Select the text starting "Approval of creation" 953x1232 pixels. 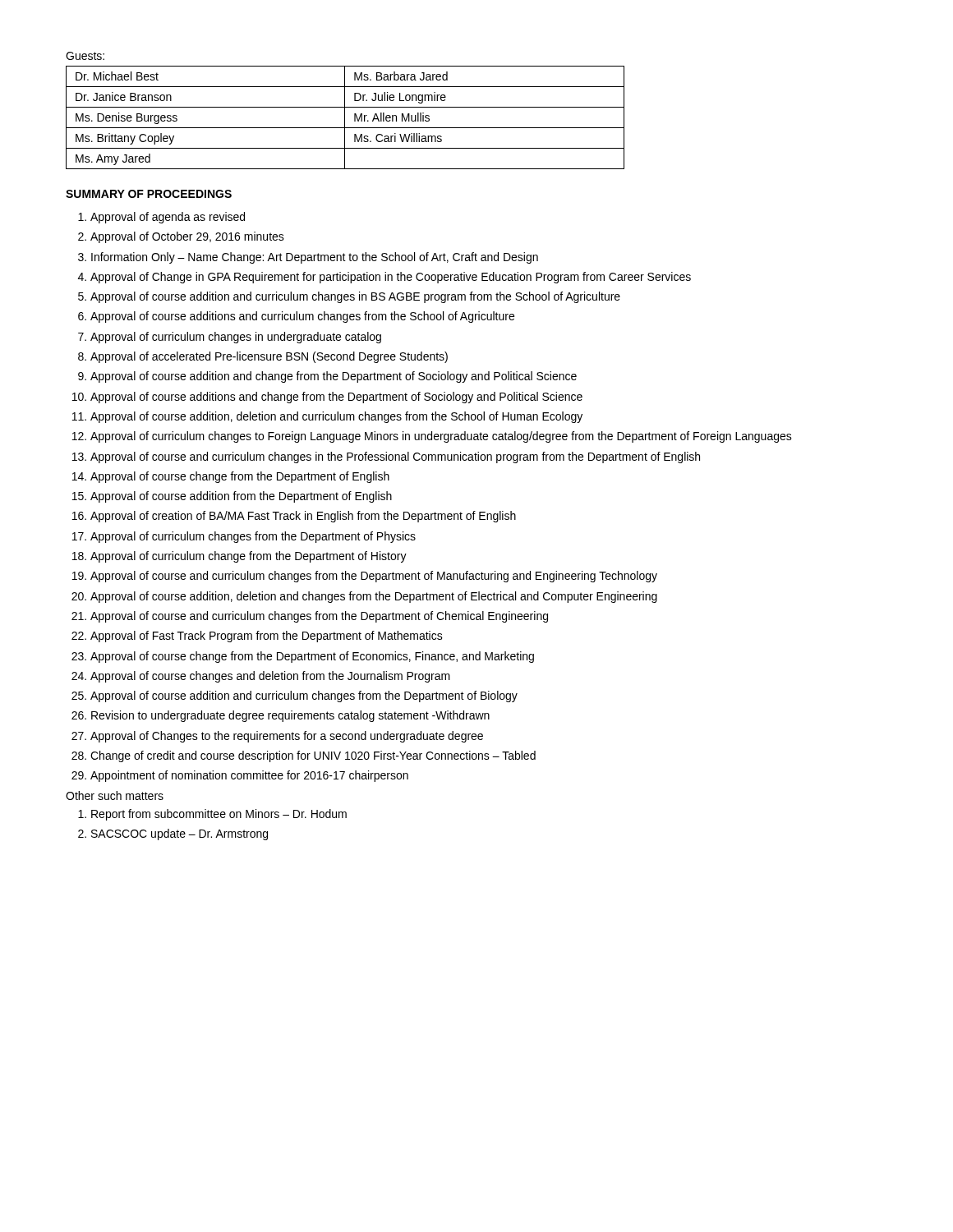[x=303, y=516]
